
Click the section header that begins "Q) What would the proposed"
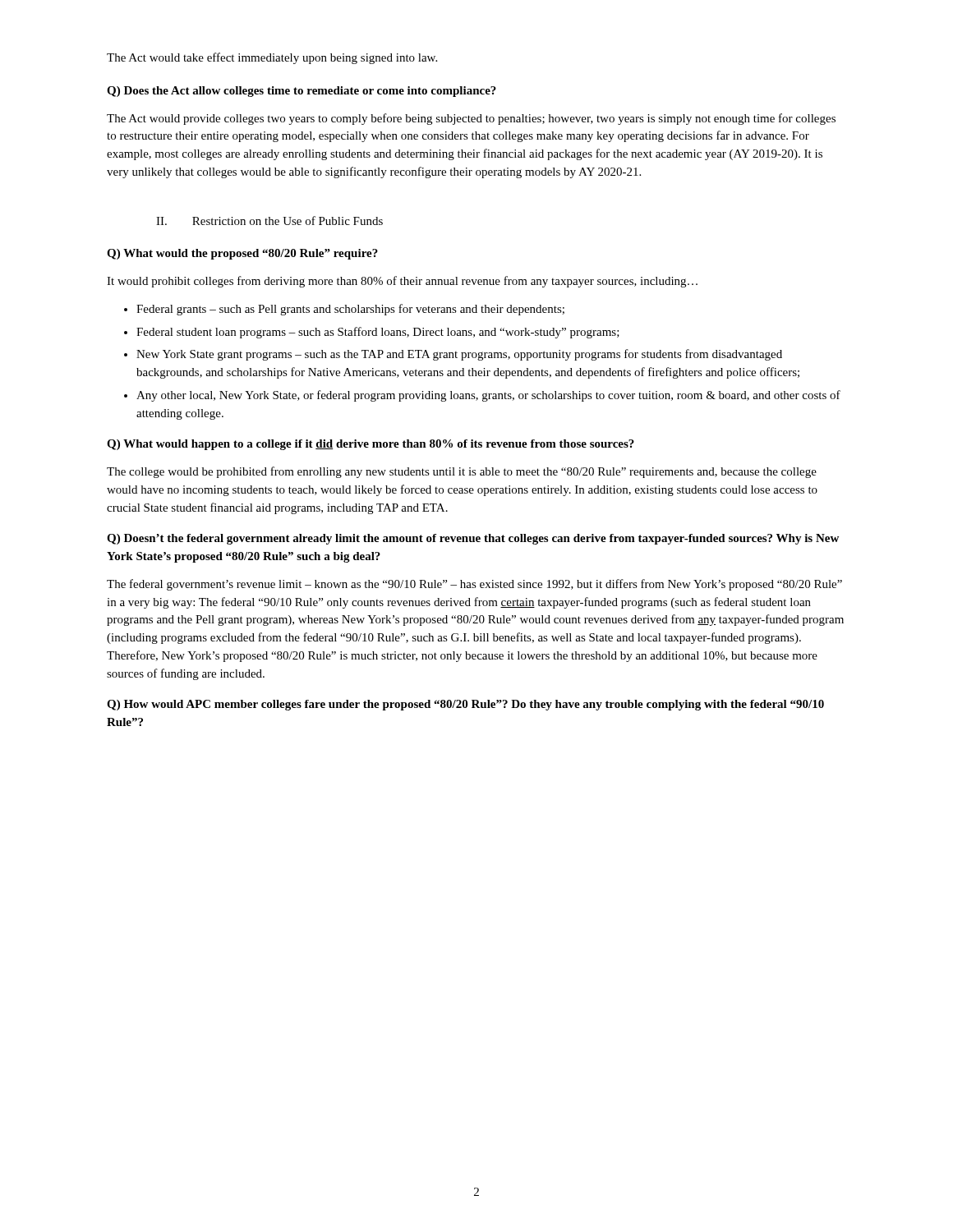tap(242, 253)
